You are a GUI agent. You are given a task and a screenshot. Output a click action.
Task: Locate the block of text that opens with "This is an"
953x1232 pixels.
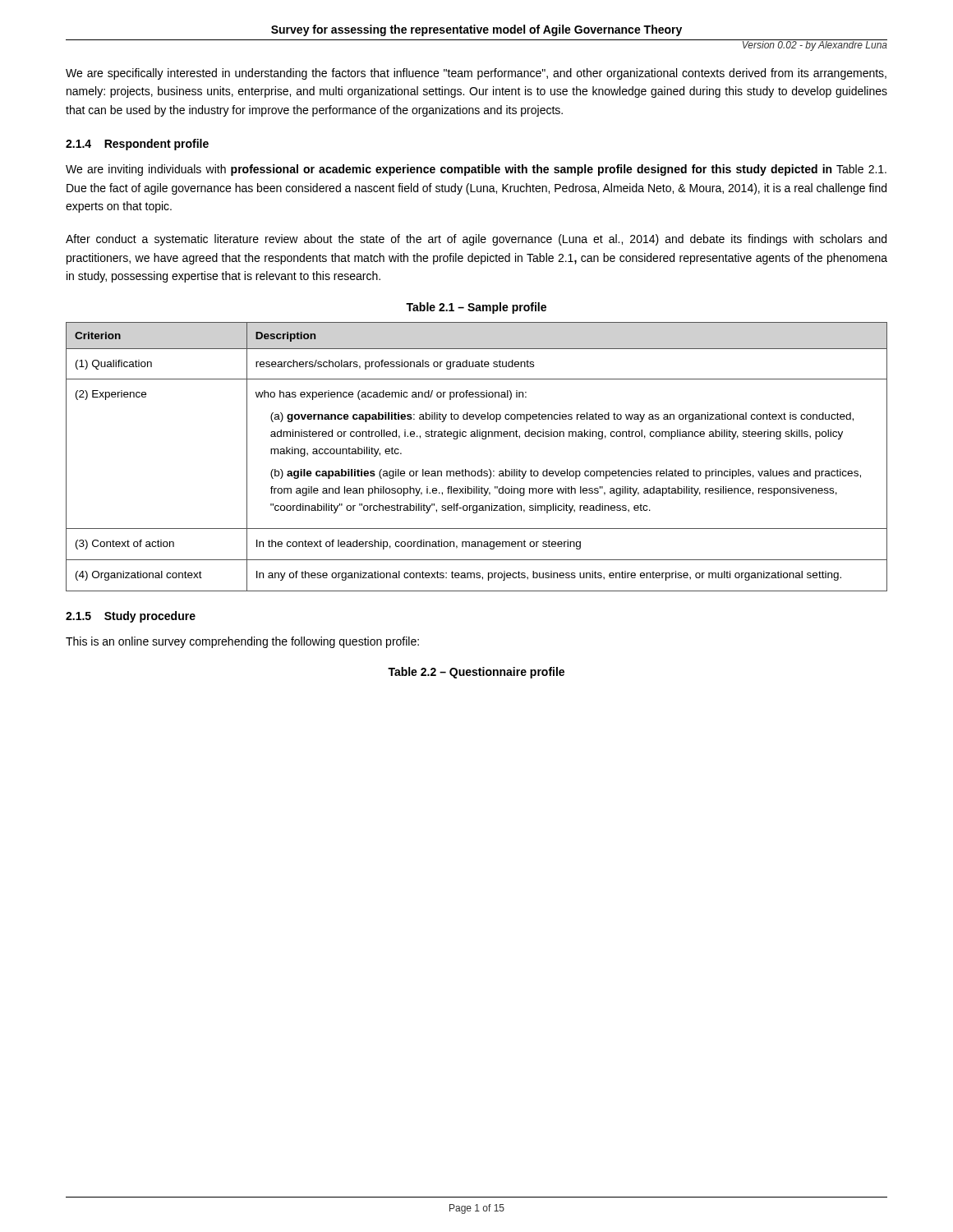point(243,641)
